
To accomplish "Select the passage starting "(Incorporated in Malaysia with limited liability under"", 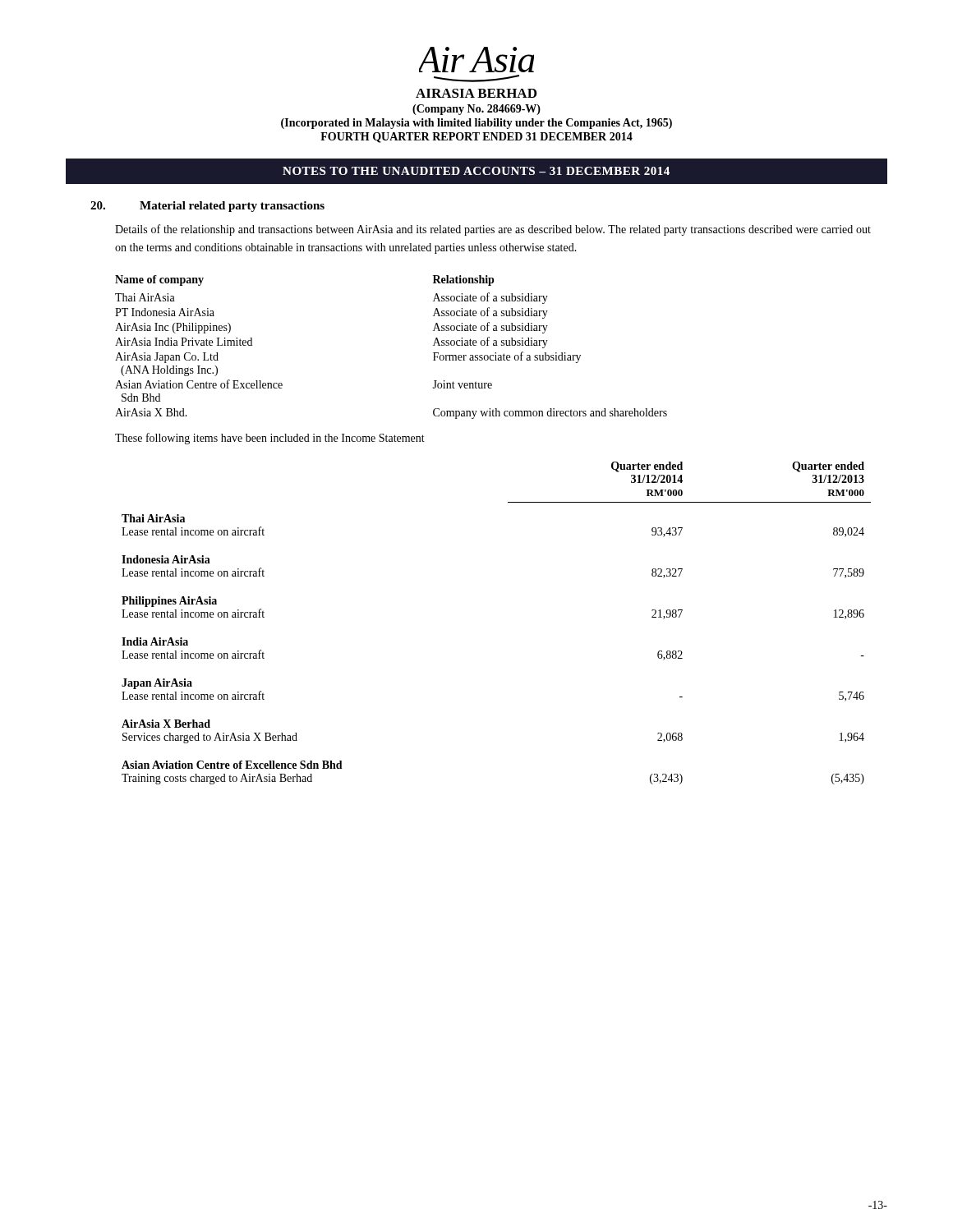I will coord(476,123).
